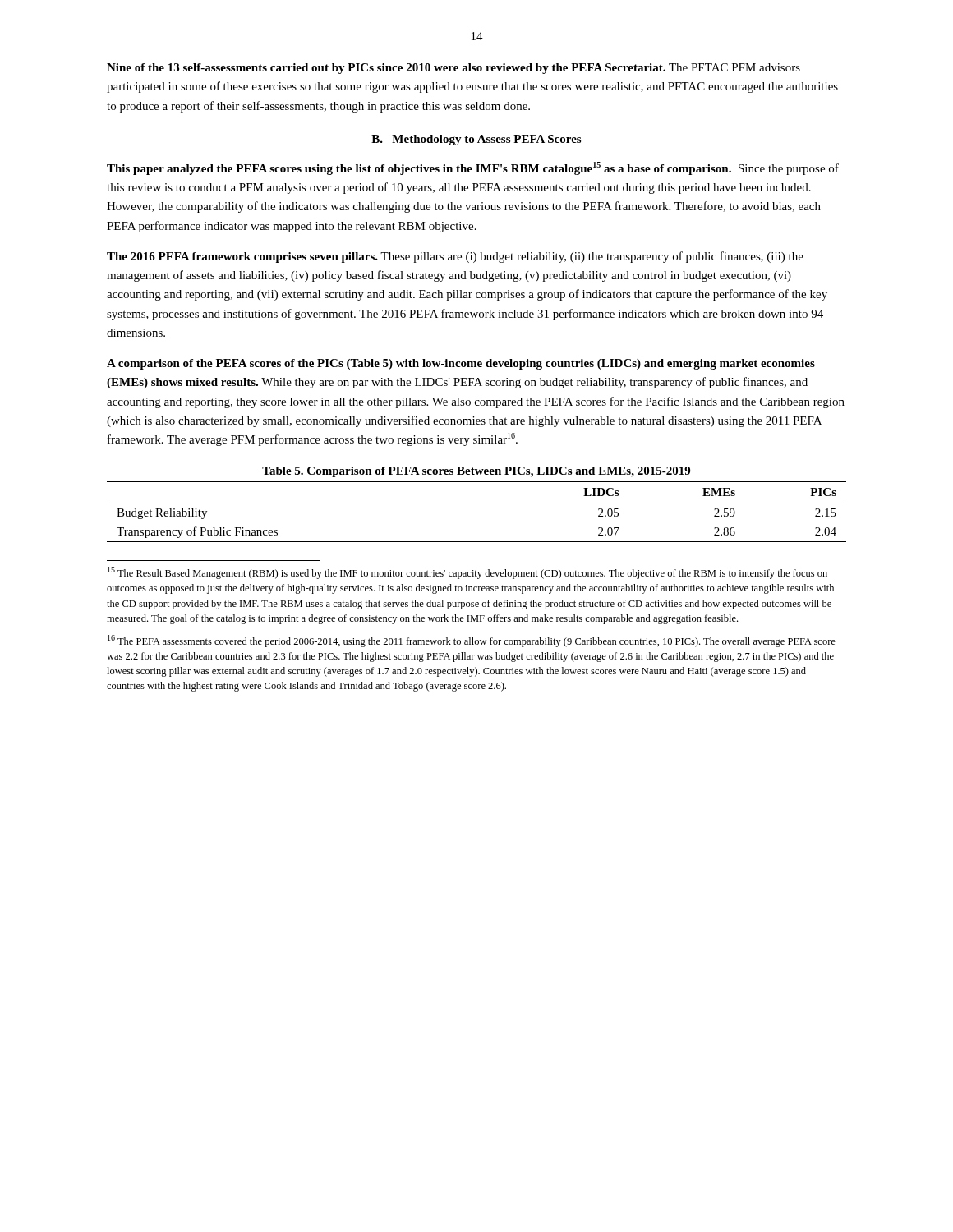Click a table
Image resolution: width=953 pixels, height=1232 pixels.
(x=476, y=512)
